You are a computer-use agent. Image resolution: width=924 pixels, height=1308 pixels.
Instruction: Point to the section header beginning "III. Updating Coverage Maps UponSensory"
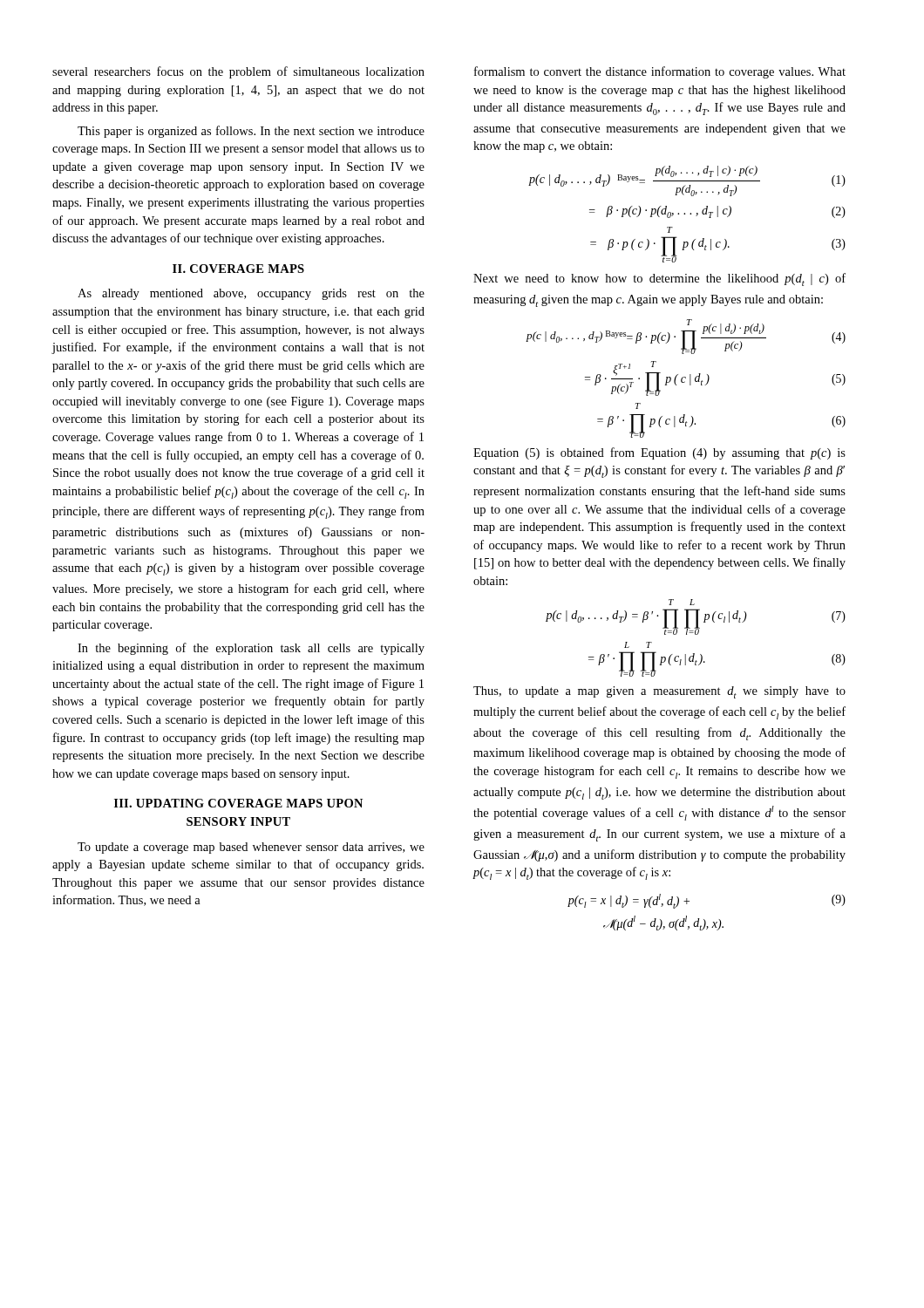coord(238,812)
